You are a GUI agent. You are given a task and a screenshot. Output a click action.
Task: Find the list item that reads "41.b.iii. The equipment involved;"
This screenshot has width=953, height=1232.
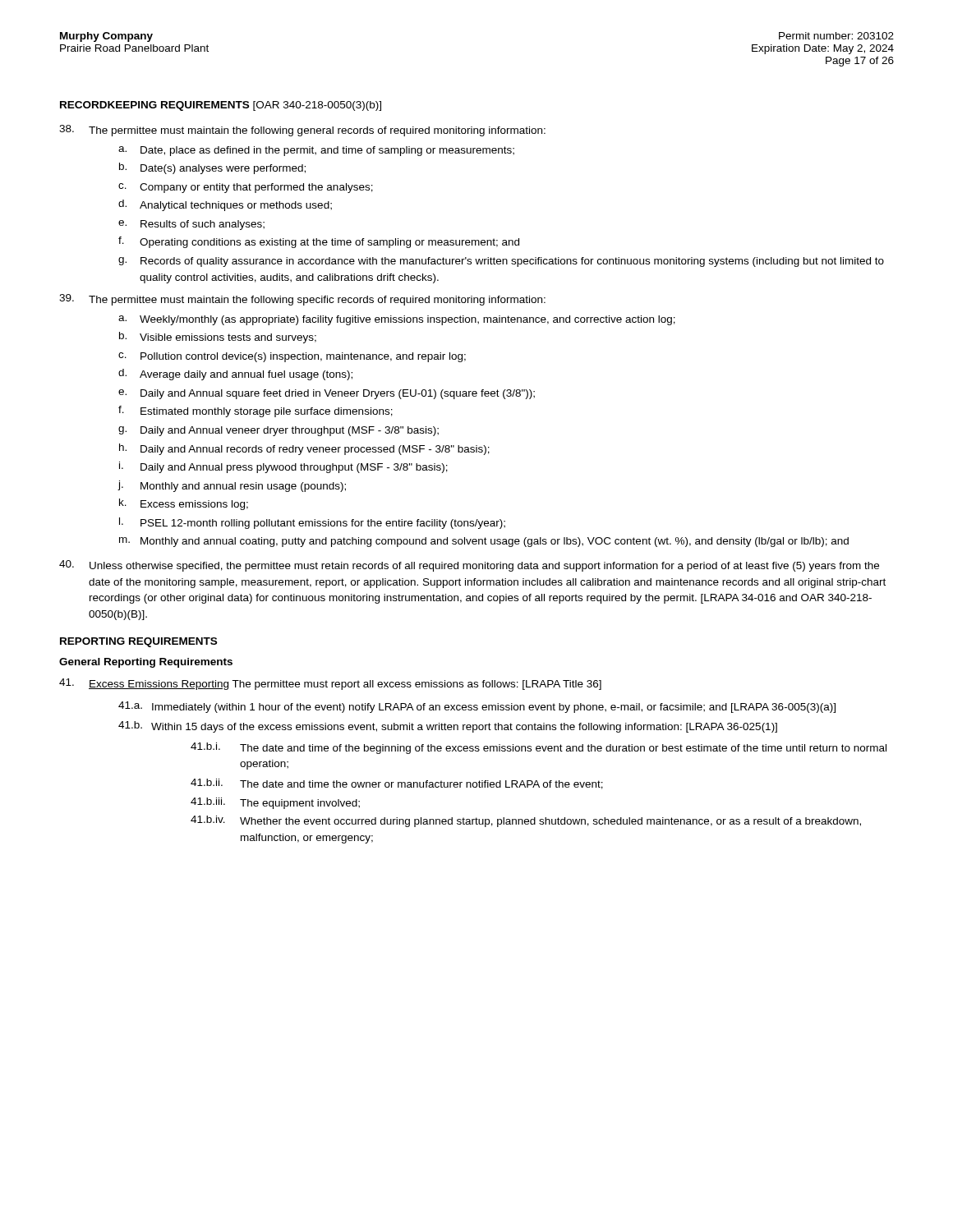tap(275, 803)
